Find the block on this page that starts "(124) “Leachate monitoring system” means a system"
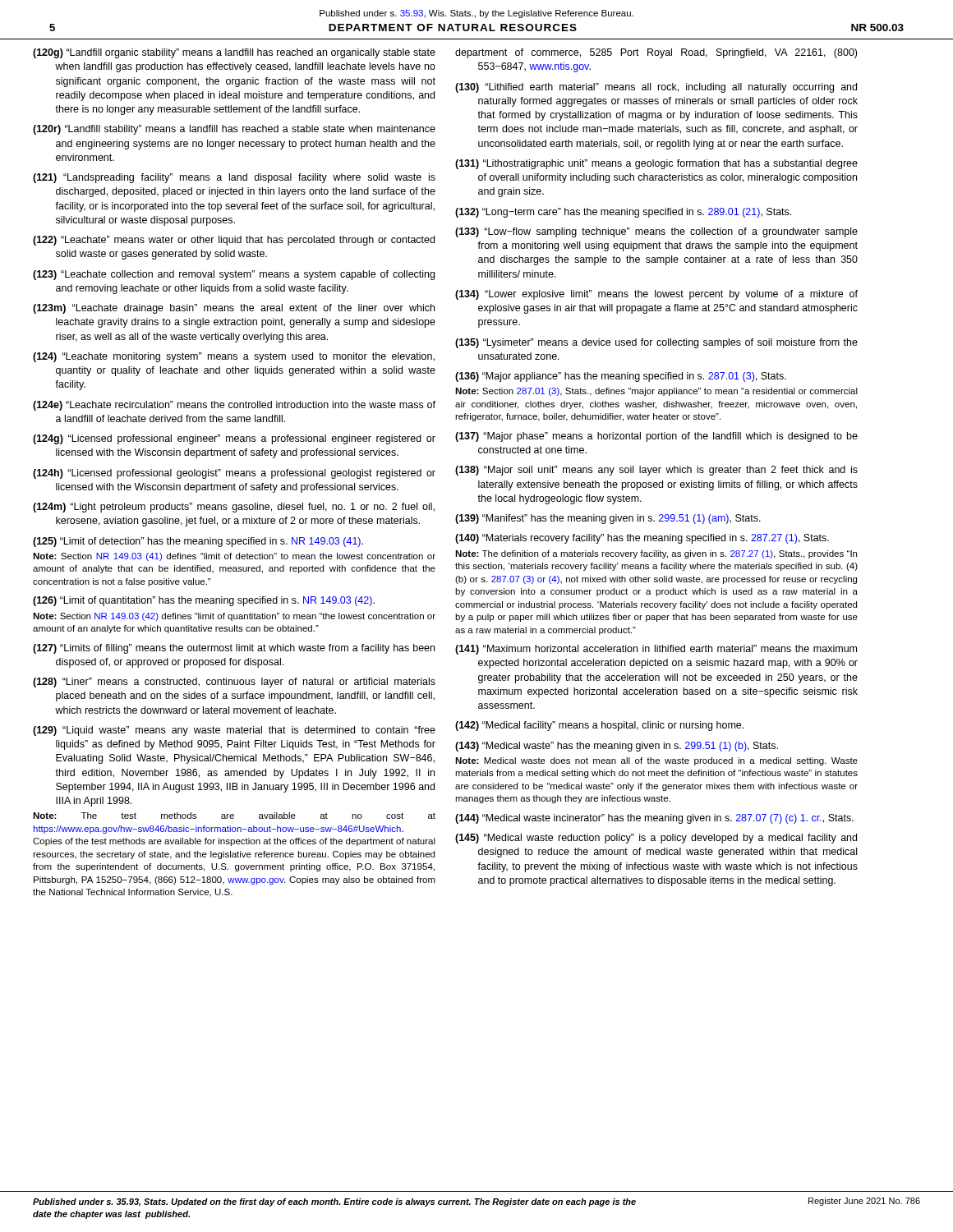 (234, 371)
